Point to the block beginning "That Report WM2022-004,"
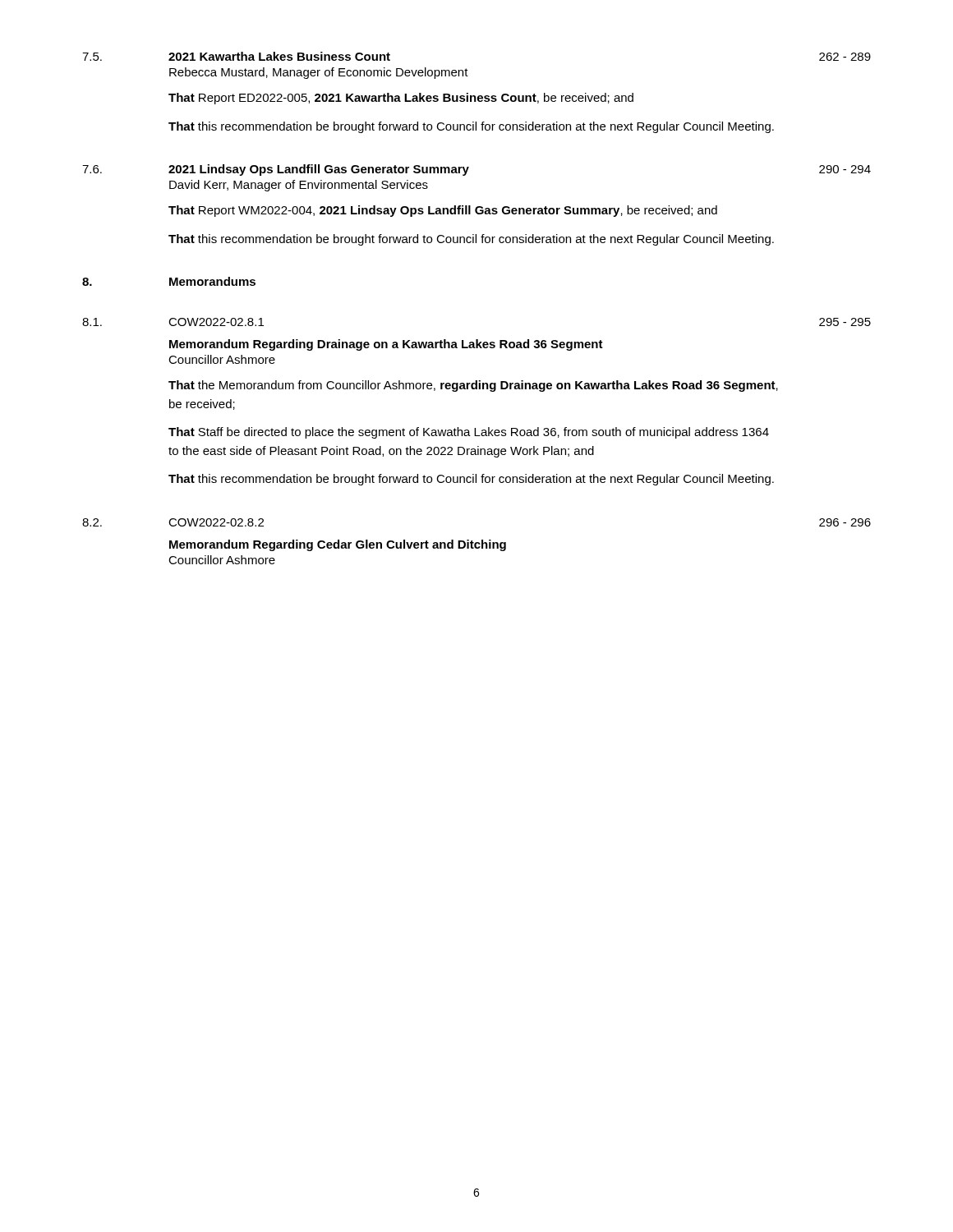The height and width of the screenshot is (1232, 953). click(x=443, y=210)
